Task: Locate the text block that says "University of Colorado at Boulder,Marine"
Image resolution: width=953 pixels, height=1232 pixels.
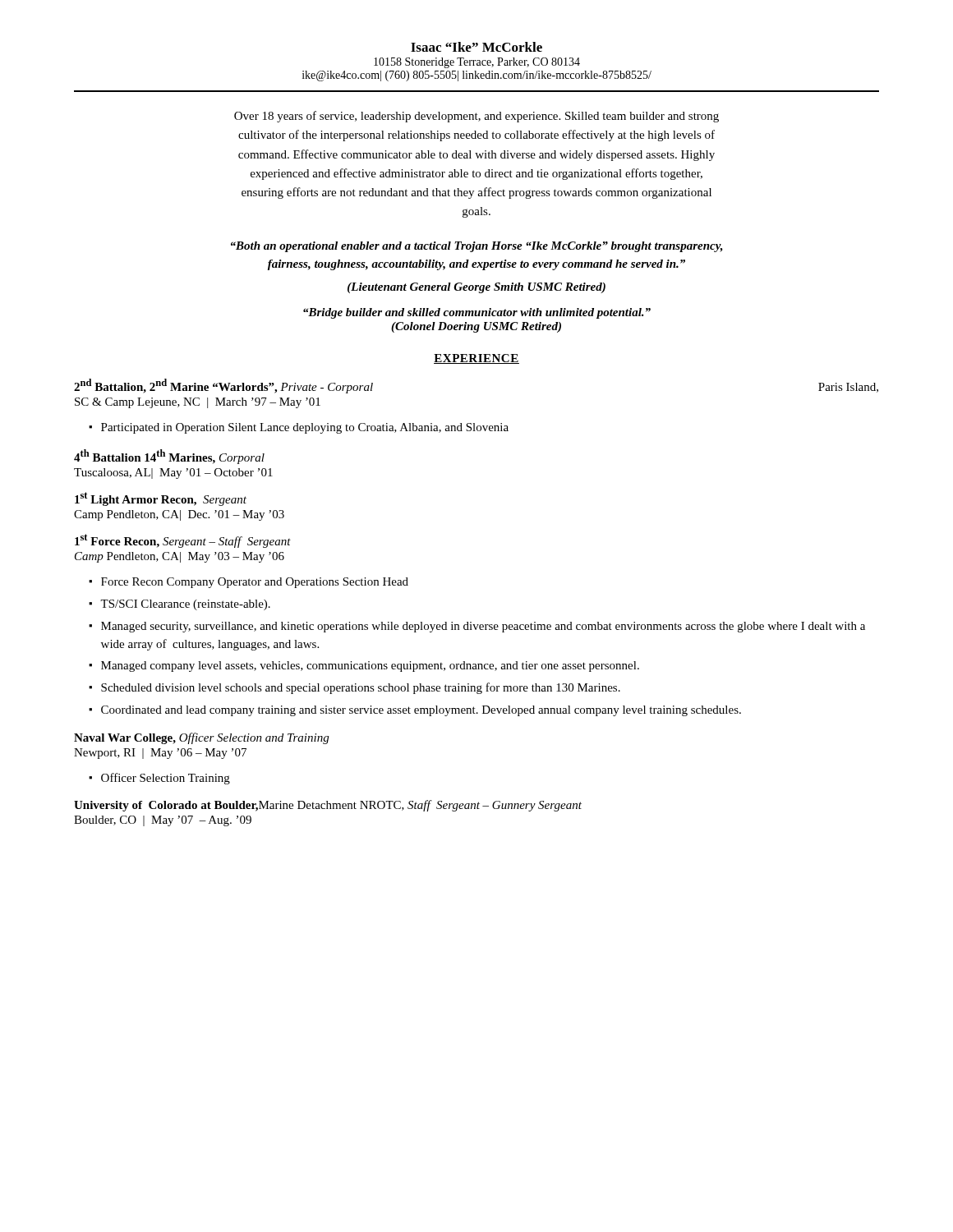Action: pos(476,813)
